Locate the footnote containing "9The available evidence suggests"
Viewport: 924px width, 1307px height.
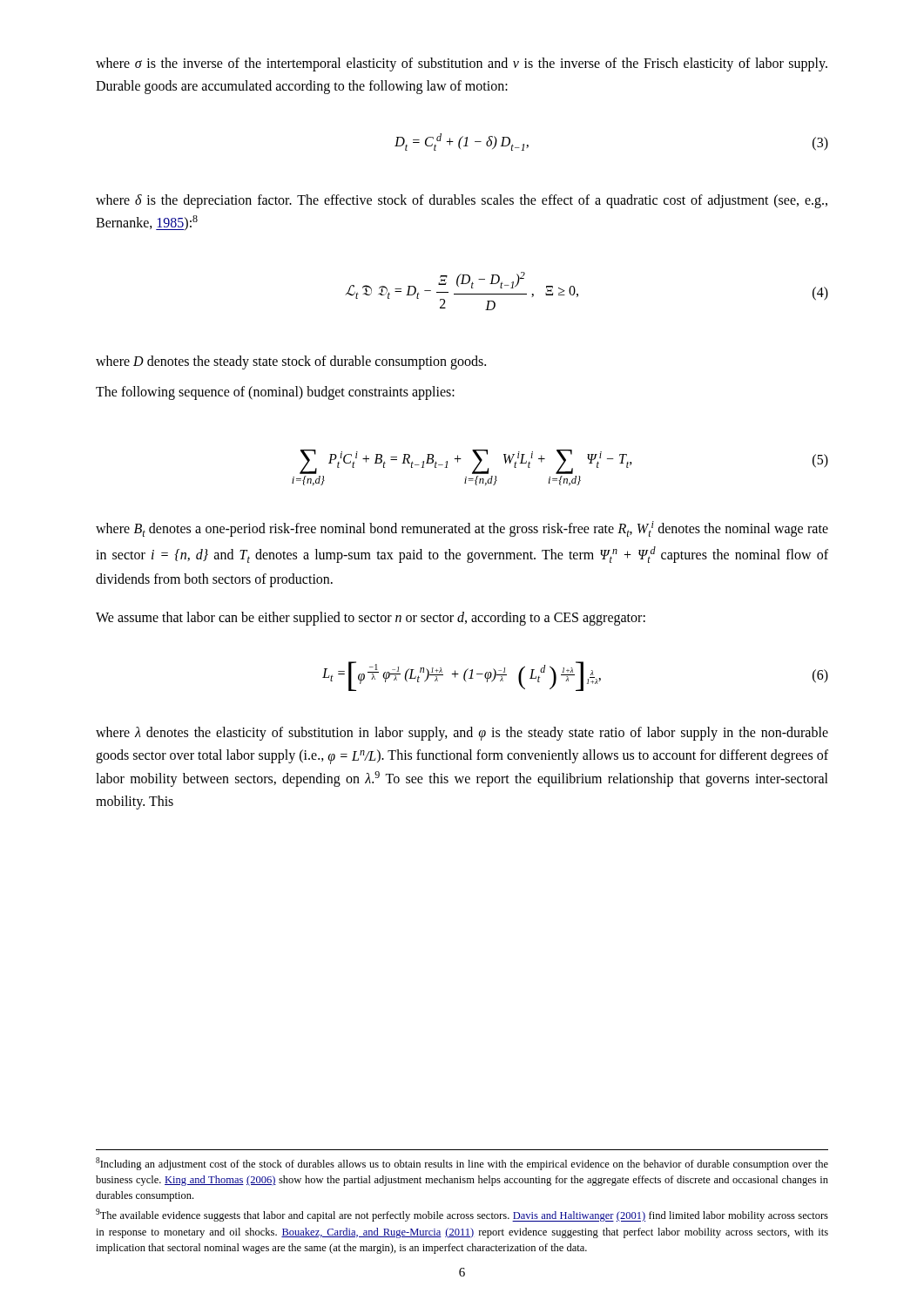click(x=462, y=1231)
